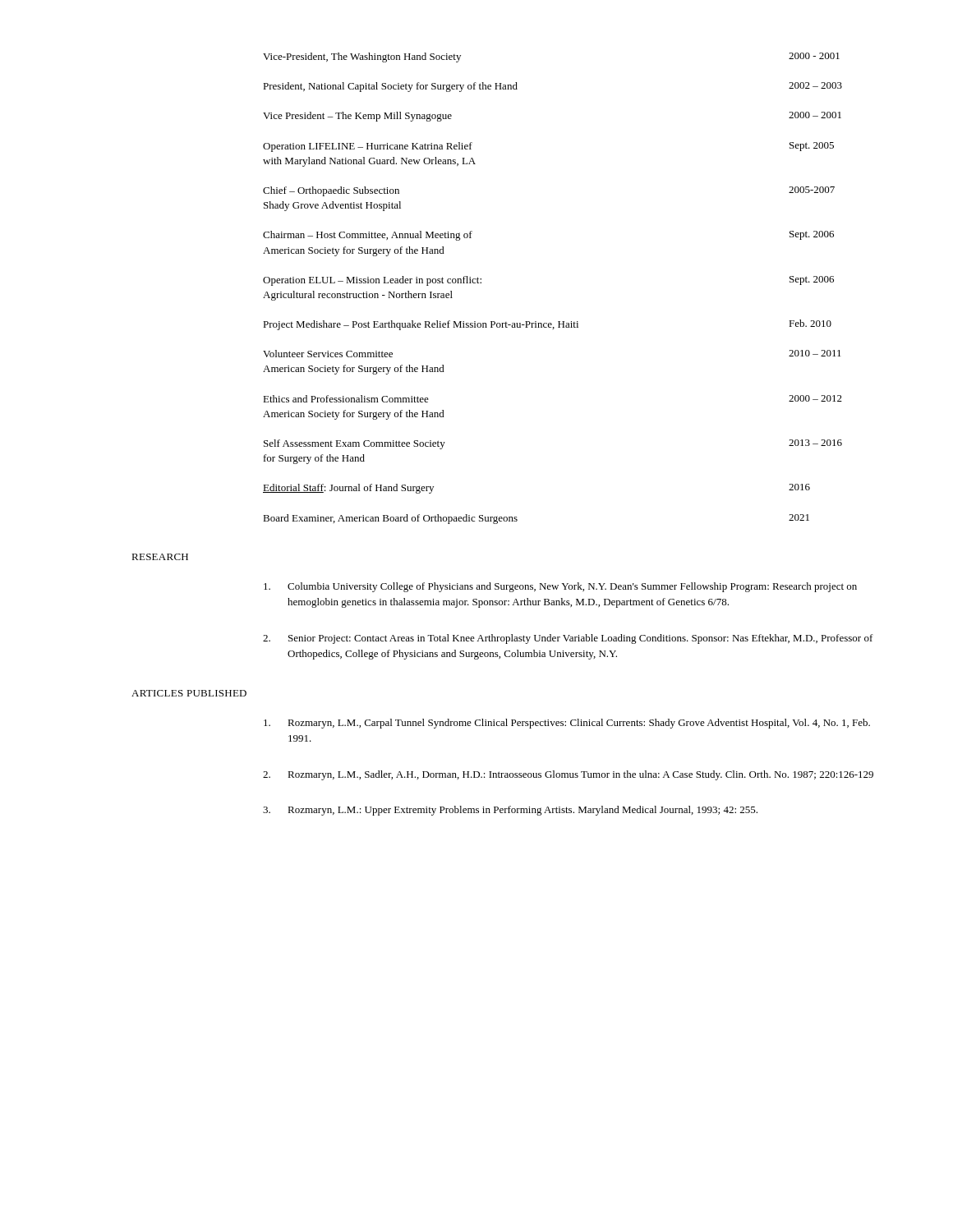The width and height of the screenshot is (953, 1232).
Task: Point to the block beginning "Project Medishare –"
Action: coord(575,325)
